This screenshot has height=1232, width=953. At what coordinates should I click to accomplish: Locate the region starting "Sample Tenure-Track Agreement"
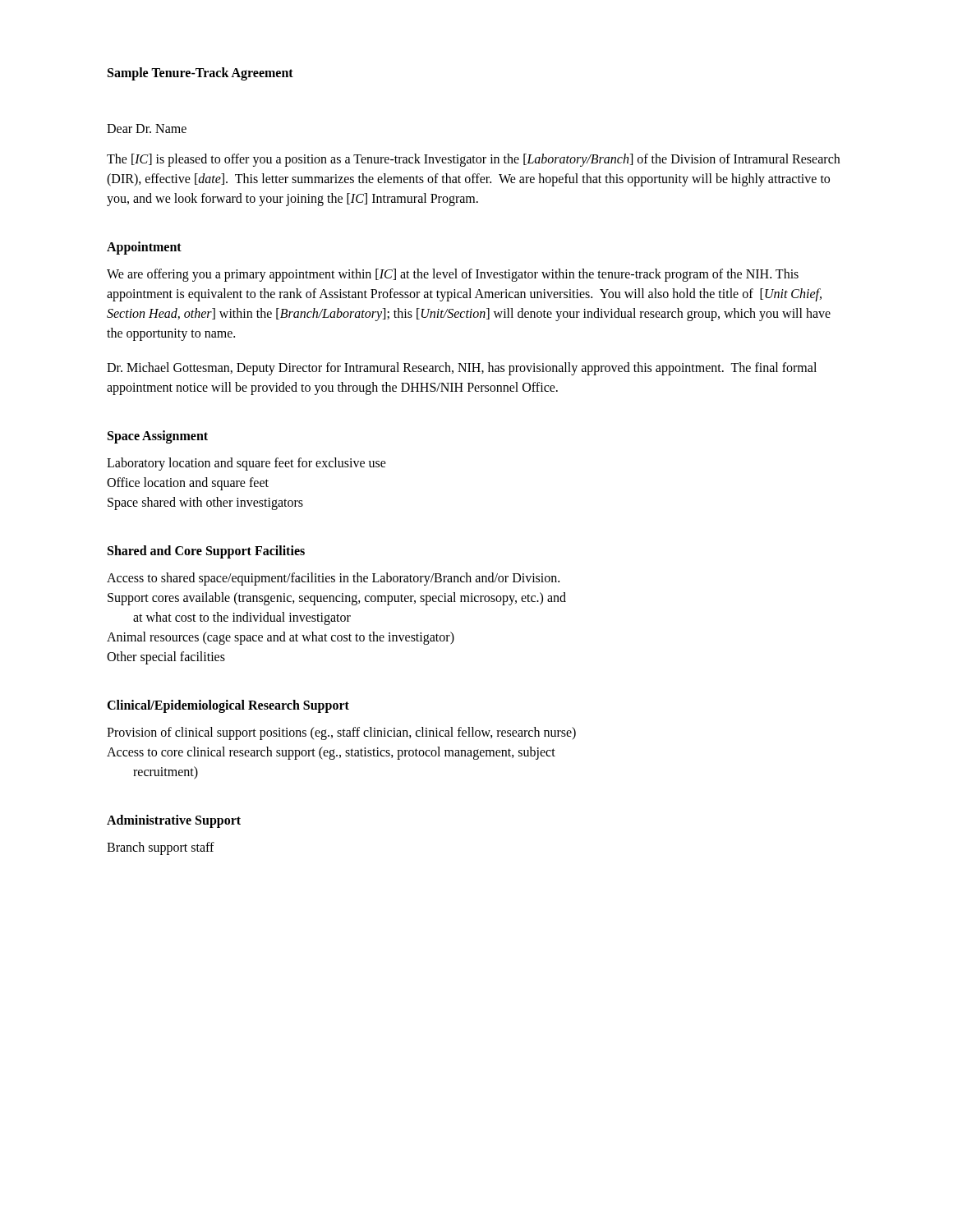click(200, 73)
